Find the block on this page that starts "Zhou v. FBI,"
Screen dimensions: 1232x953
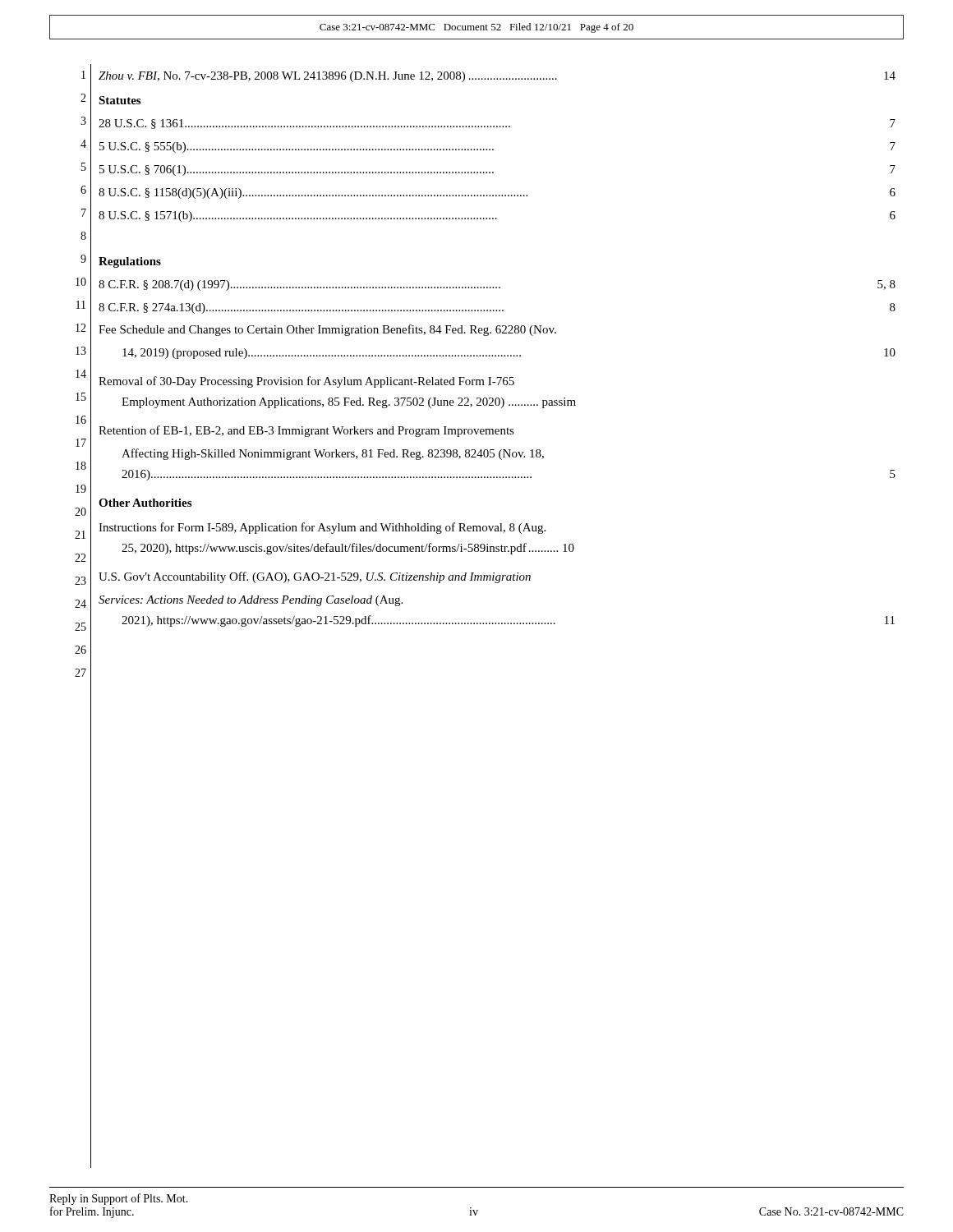tap(497, 76)
